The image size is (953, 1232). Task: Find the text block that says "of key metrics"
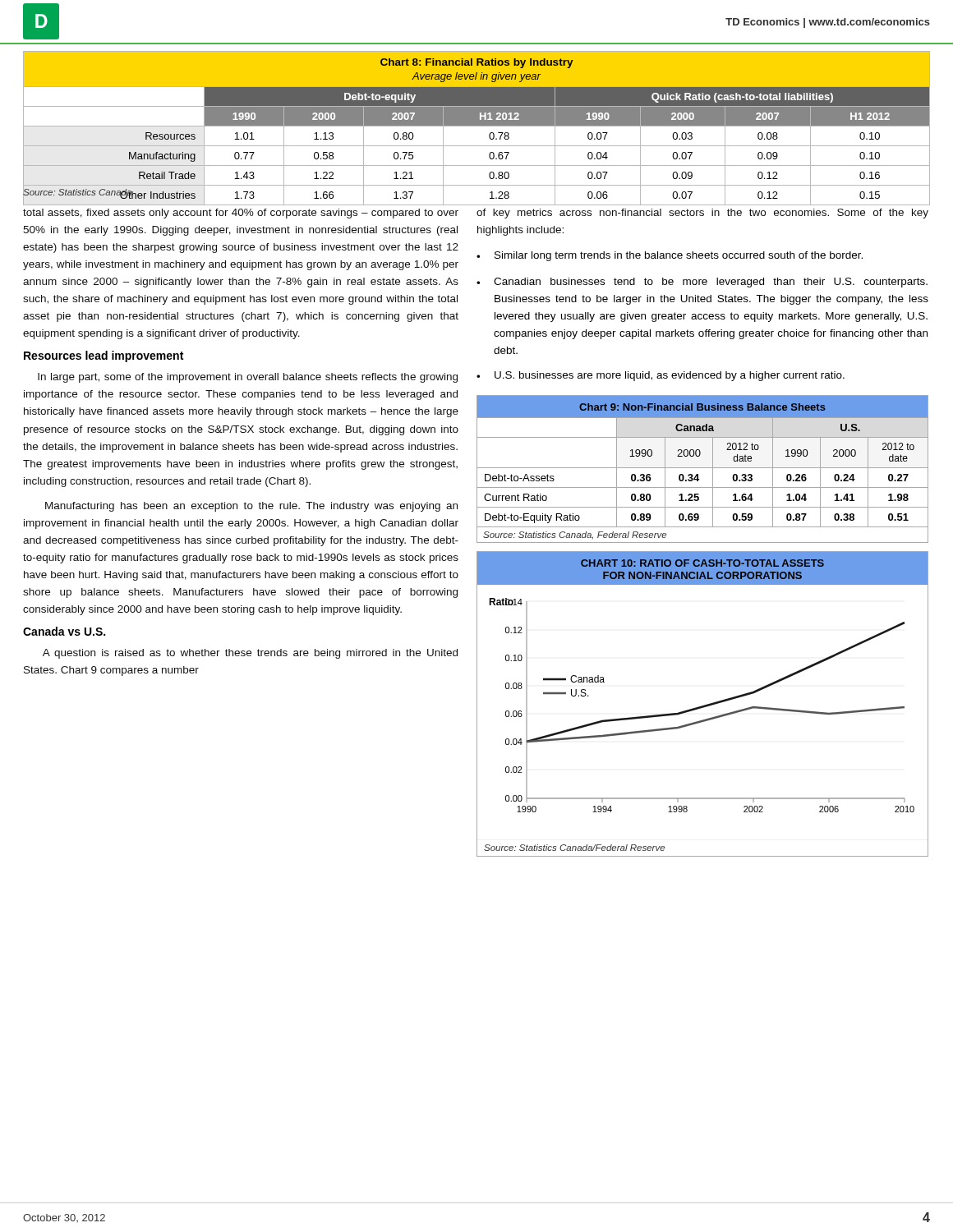click(x=702, y=221)
